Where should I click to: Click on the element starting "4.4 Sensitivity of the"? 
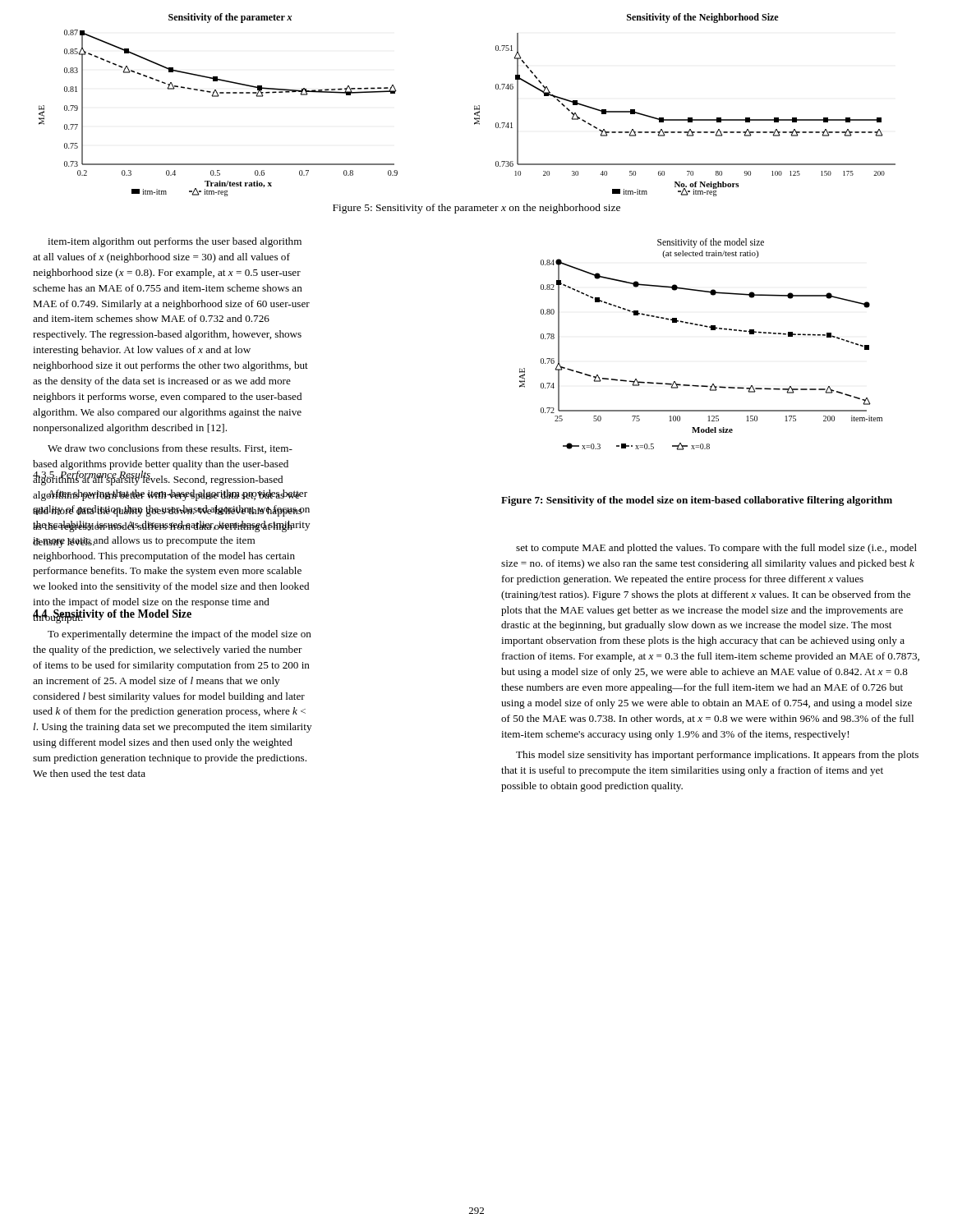point(112,614)
